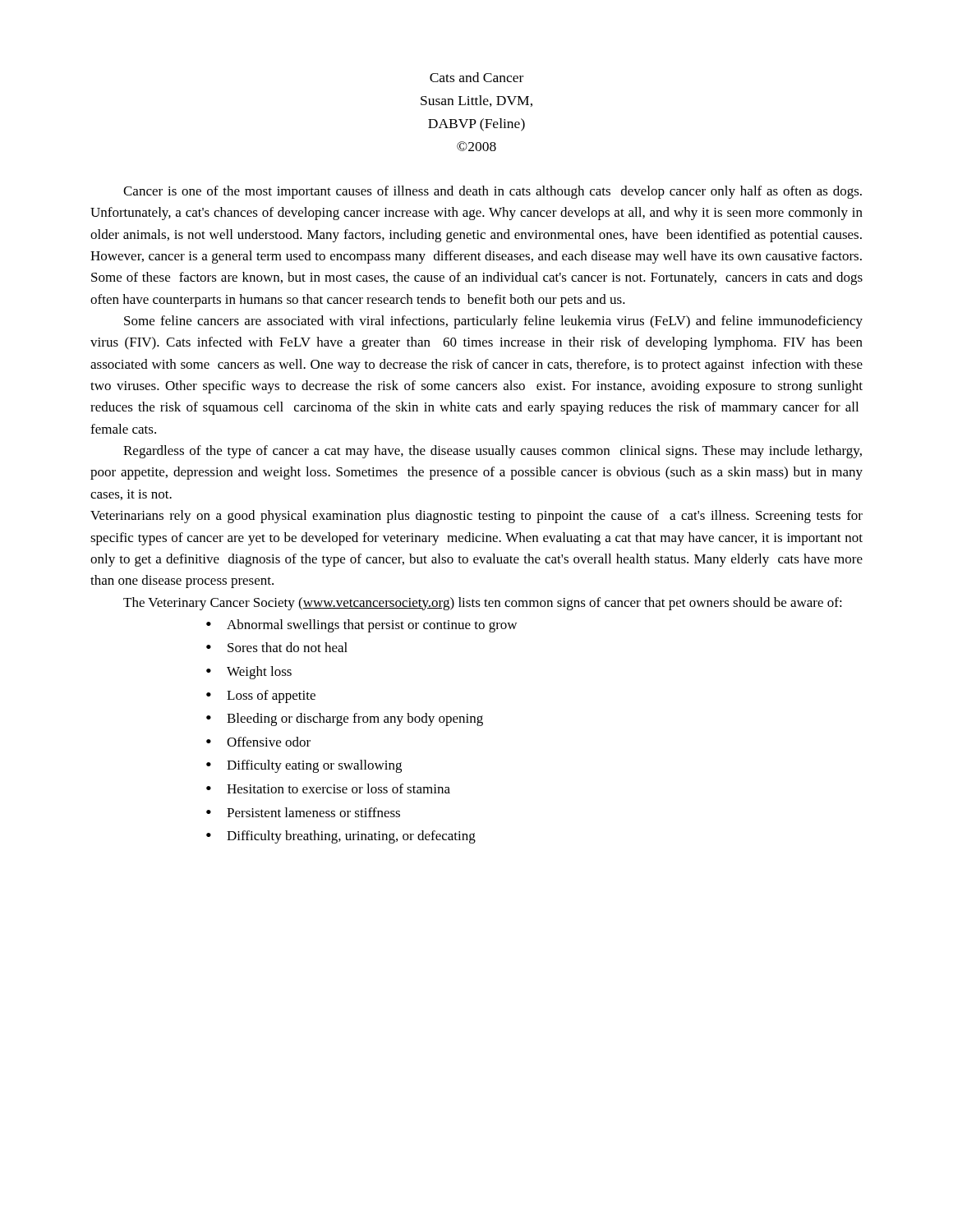Select the text block containing "The Veterinary Cancer Society"
Image resolution: width=953 pixels, height=1232 pixels.
483,602
